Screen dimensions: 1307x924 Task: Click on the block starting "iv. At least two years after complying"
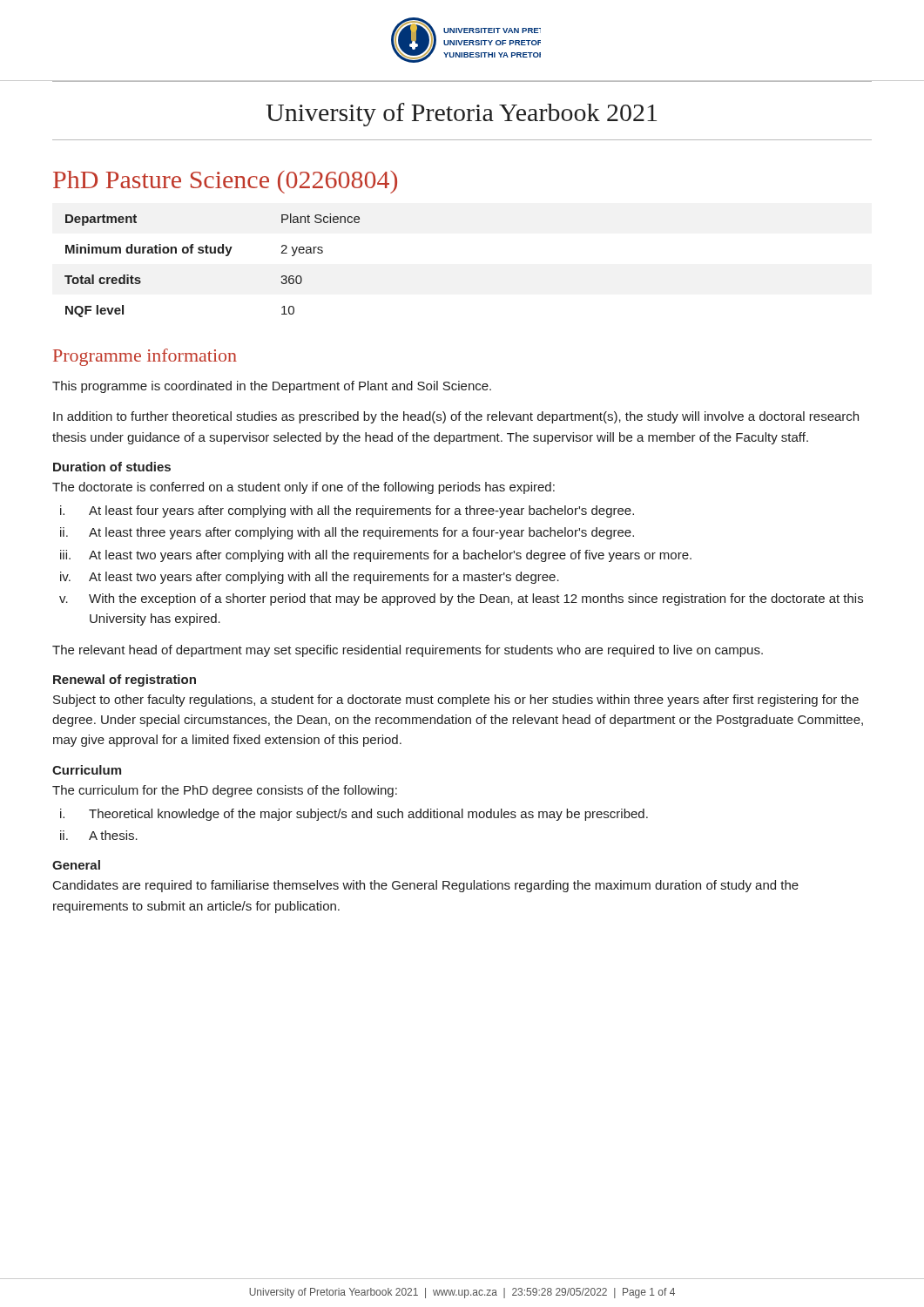point(462,576)
